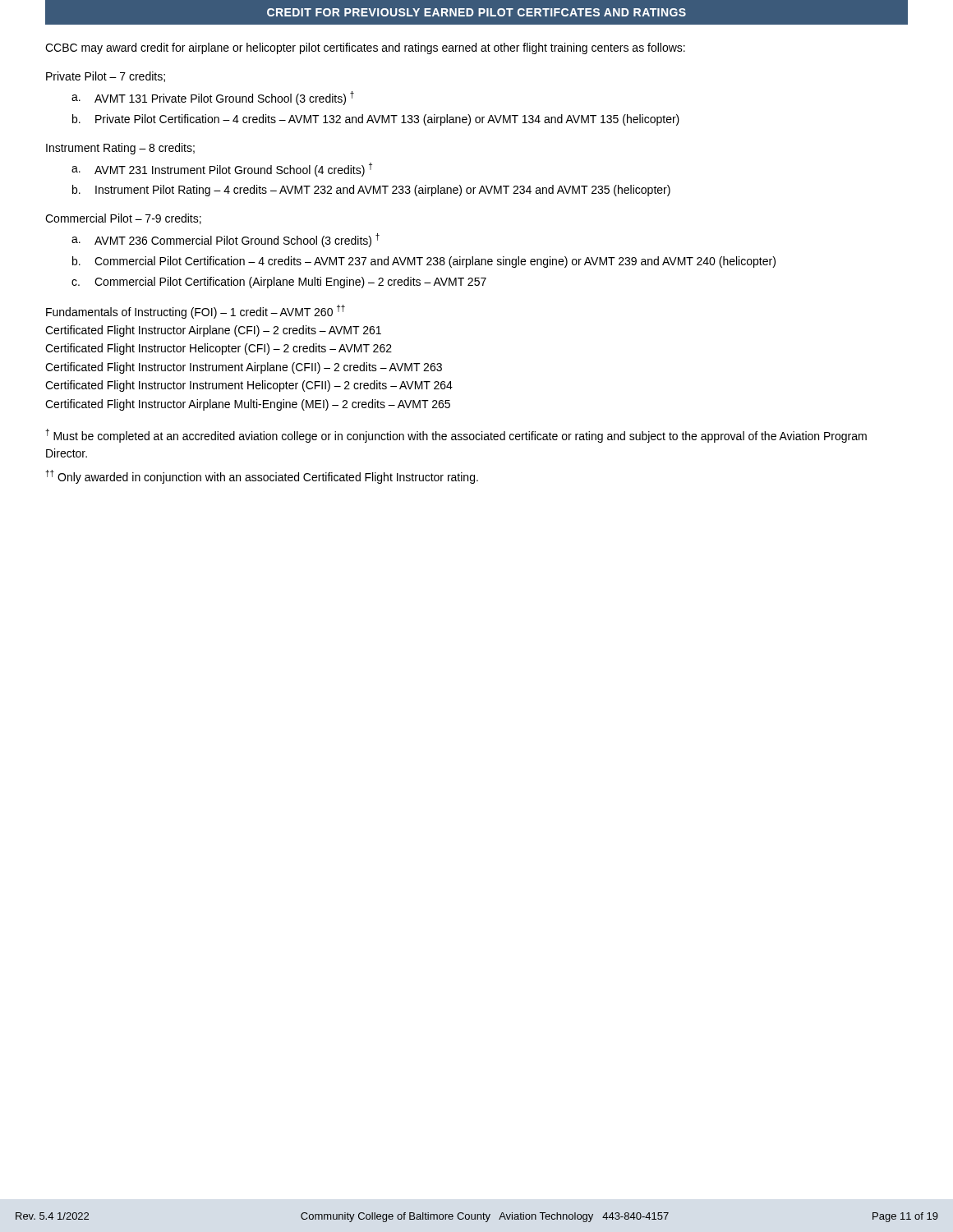953x1232 pixels.
Task: Point to the region starting "†† Only awarded in conjunction with an"
Action: click(x=262, y=476)
